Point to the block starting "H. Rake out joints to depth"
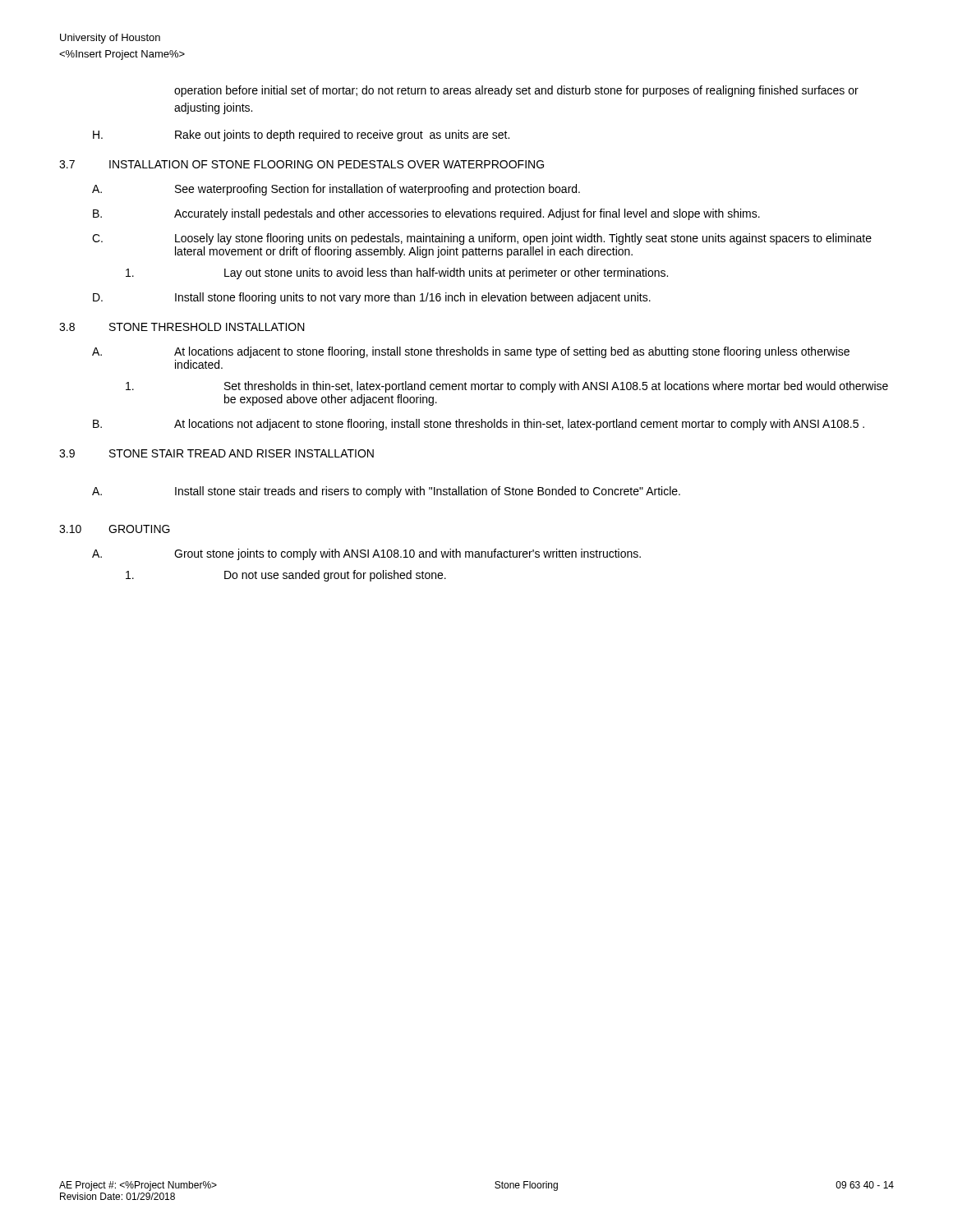The image size is (953, 1232). (x=476, y=135)
